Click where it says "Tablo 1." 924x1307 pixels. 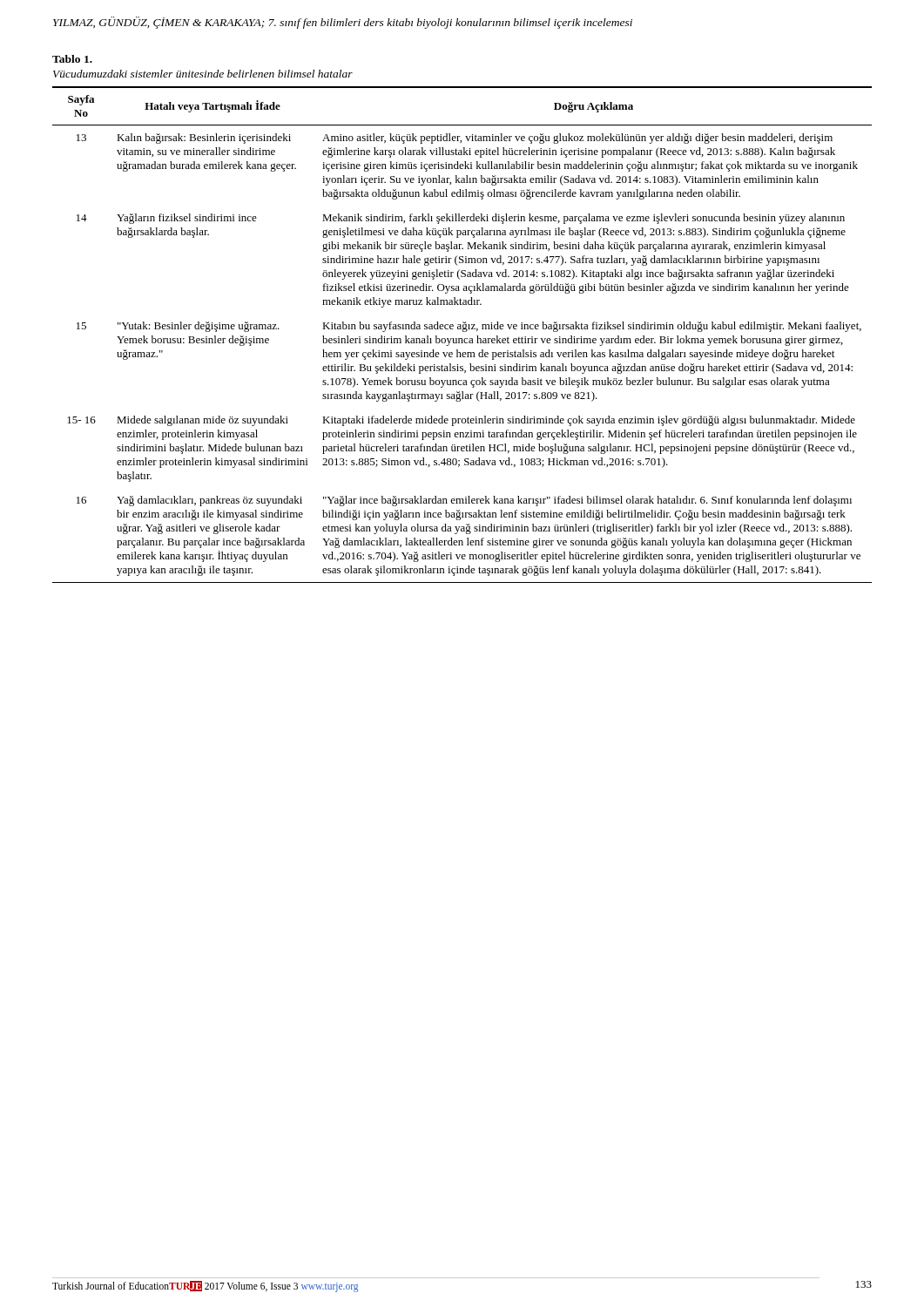coord(72,59)
